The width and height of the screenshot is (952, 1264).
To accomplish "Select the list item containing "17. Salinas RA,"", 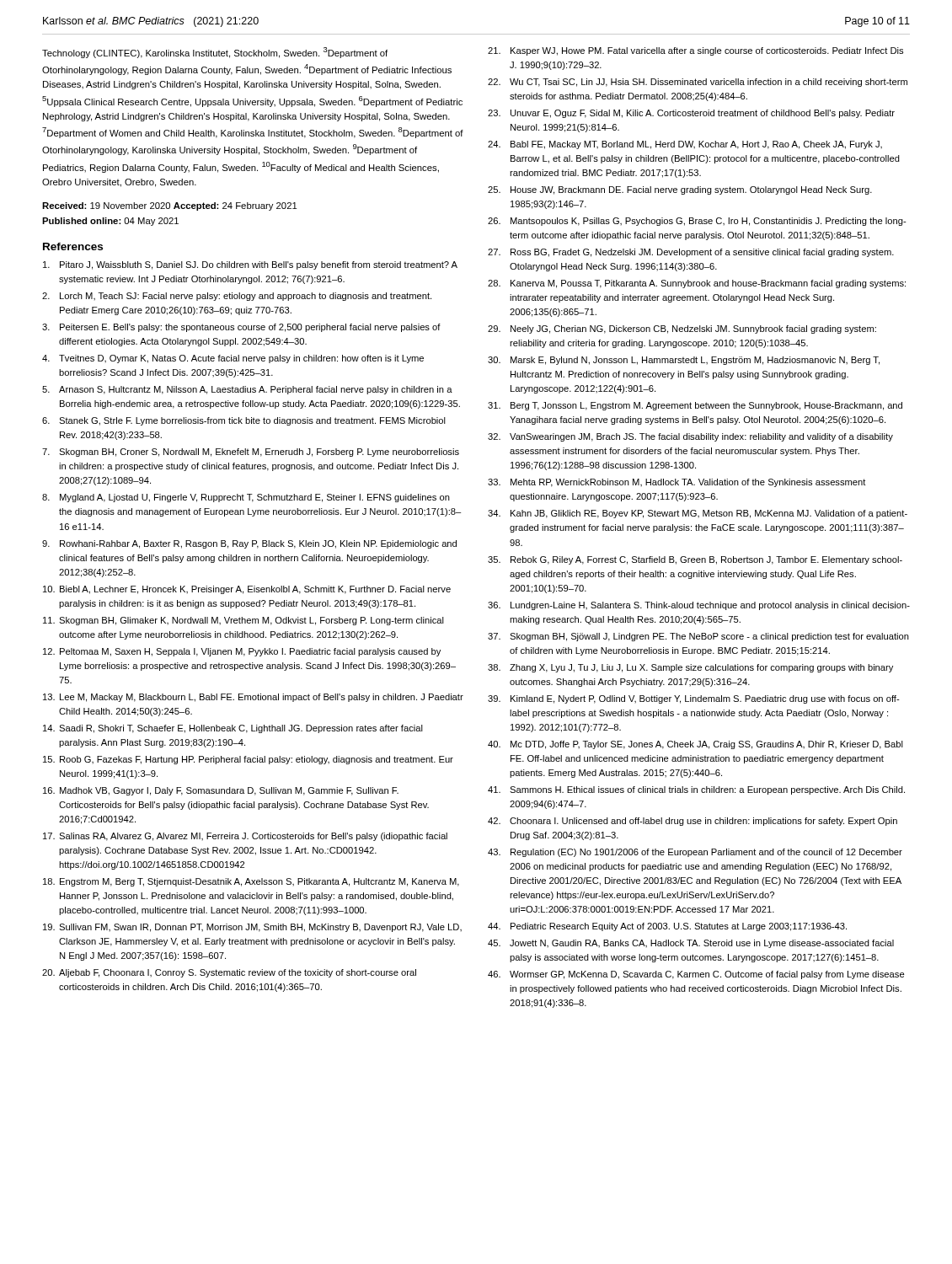I will (253, 851).
